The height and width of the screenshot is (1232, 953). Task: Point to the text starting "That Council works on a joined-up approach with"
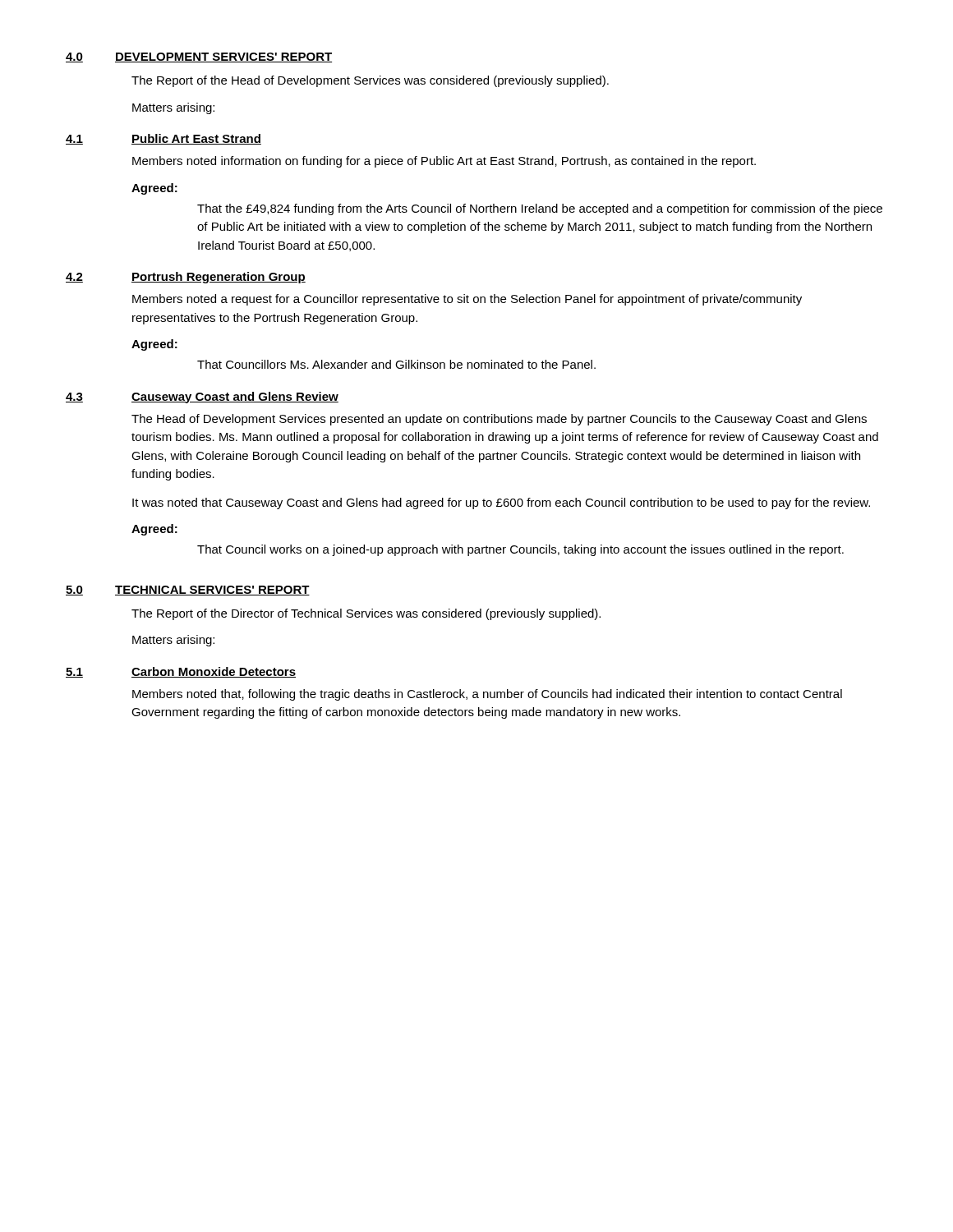point(521,549)
